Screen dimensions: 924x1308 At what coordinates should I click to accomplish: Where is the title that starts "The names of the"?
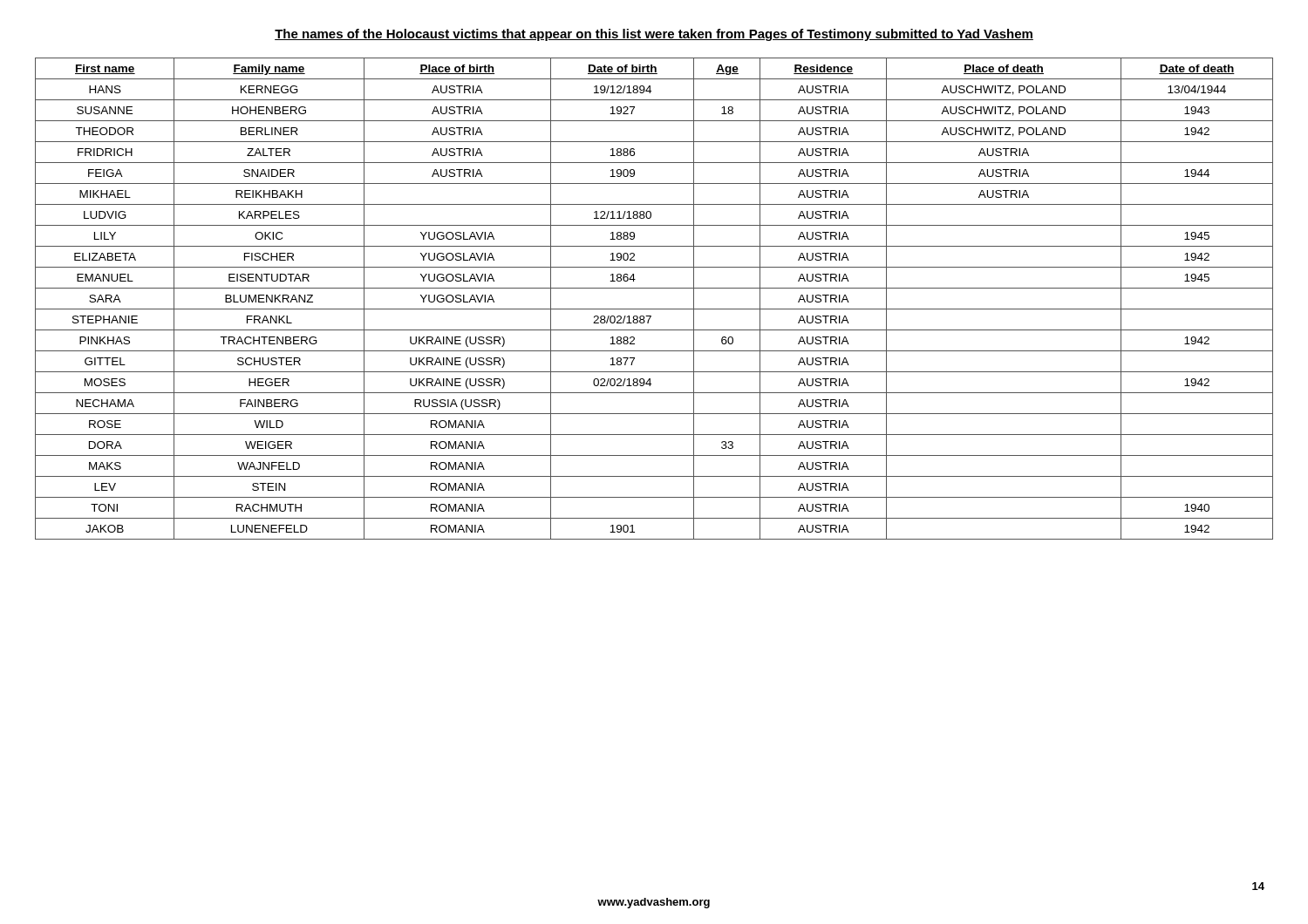coord(654,34)
